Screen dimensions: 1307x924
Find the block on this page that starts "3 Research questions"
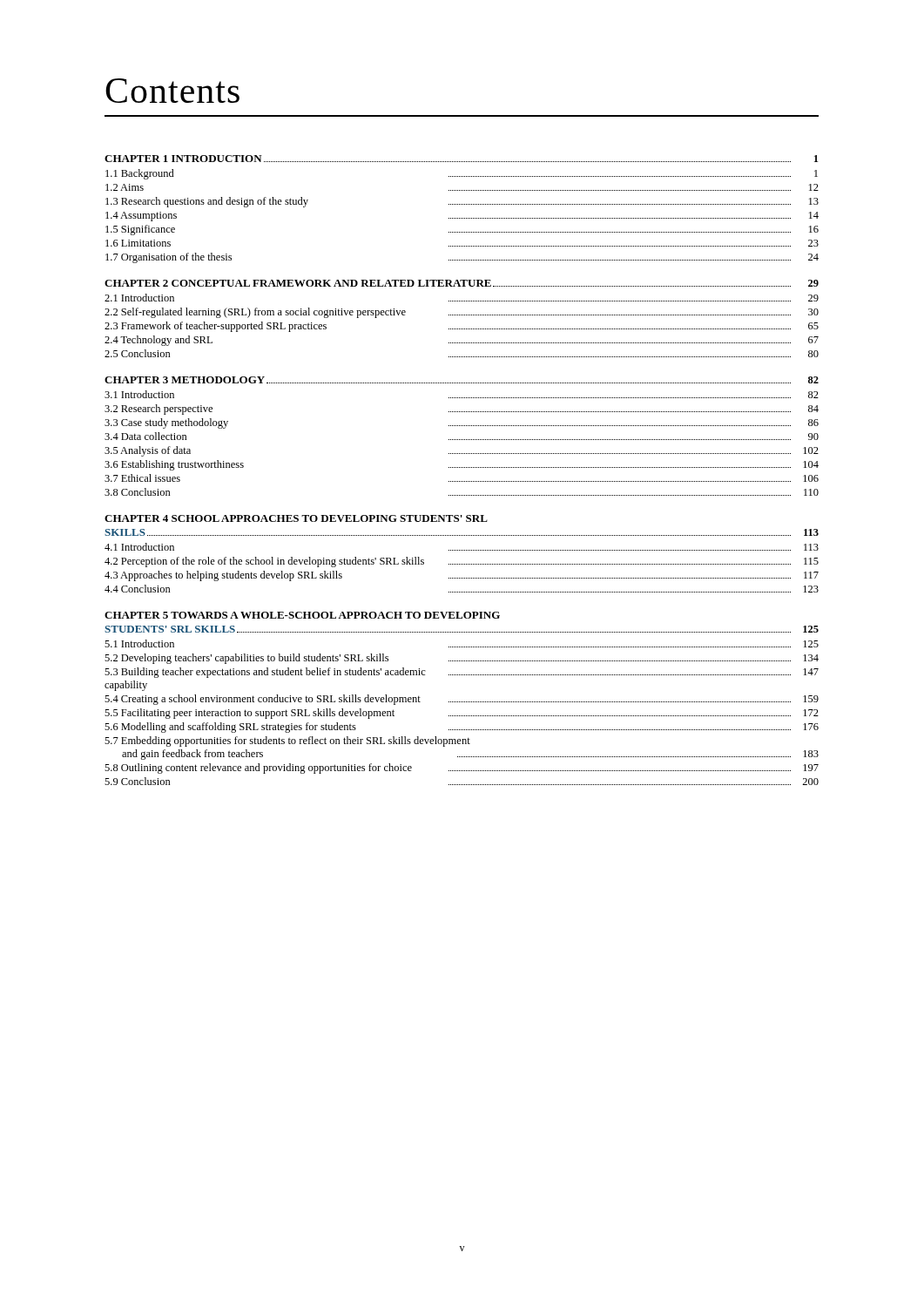click(x=462, y=202)
